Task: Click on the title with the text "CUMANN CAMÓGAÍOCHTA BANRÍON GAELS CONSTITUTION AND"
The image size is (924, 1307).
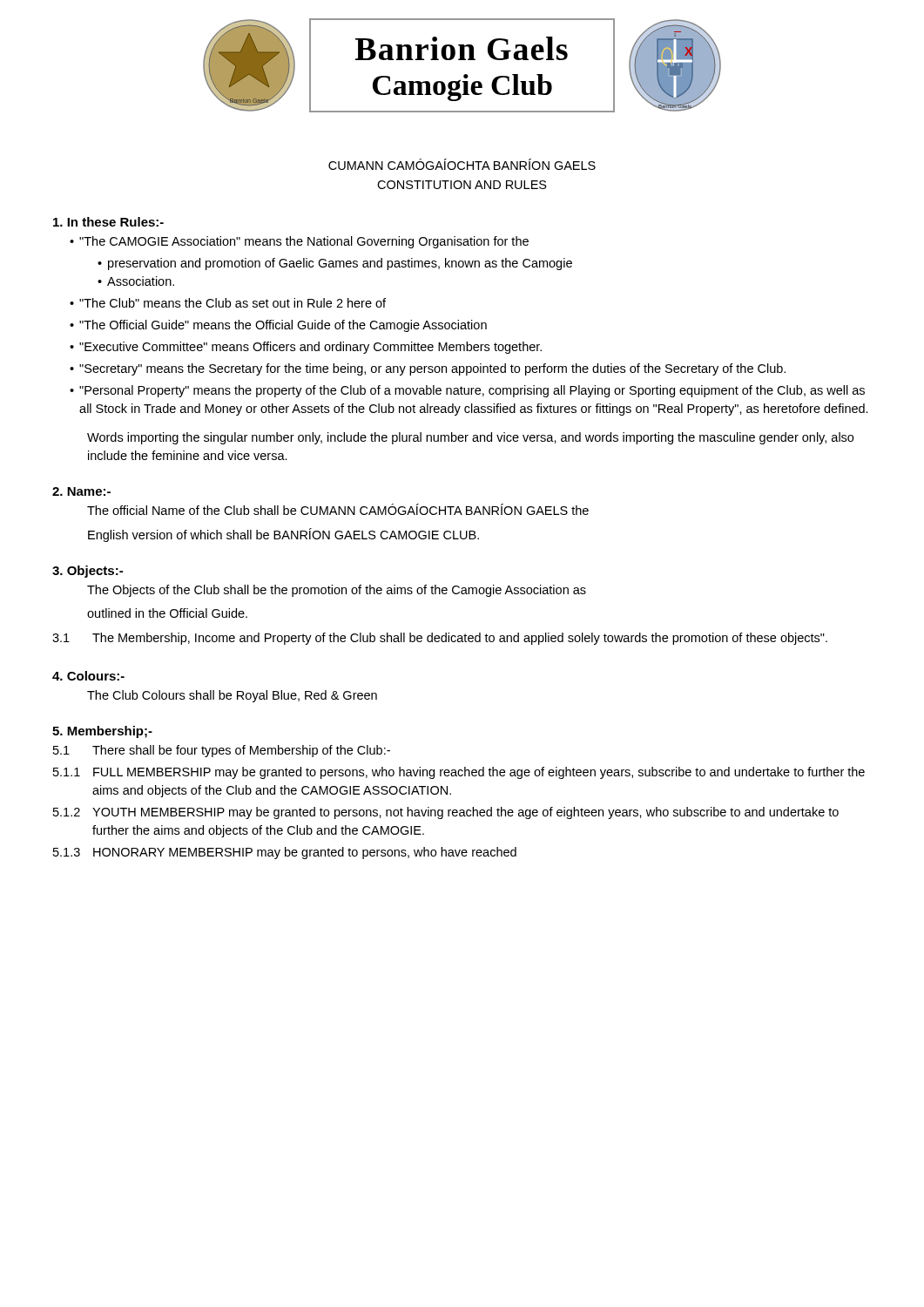Action: tap(462, 175)
